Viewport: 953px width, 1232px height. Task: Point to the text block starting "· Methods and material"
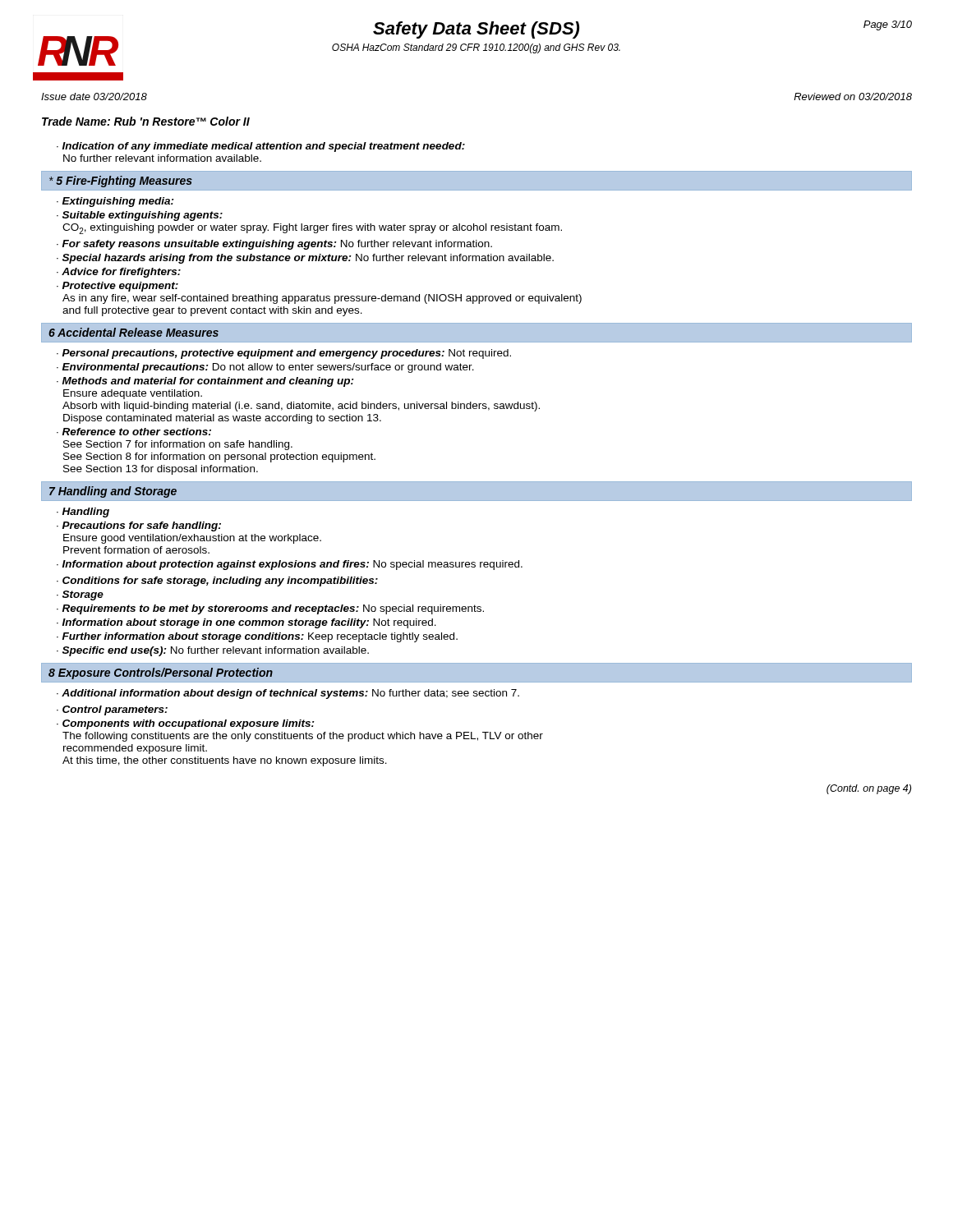point(298,399)
